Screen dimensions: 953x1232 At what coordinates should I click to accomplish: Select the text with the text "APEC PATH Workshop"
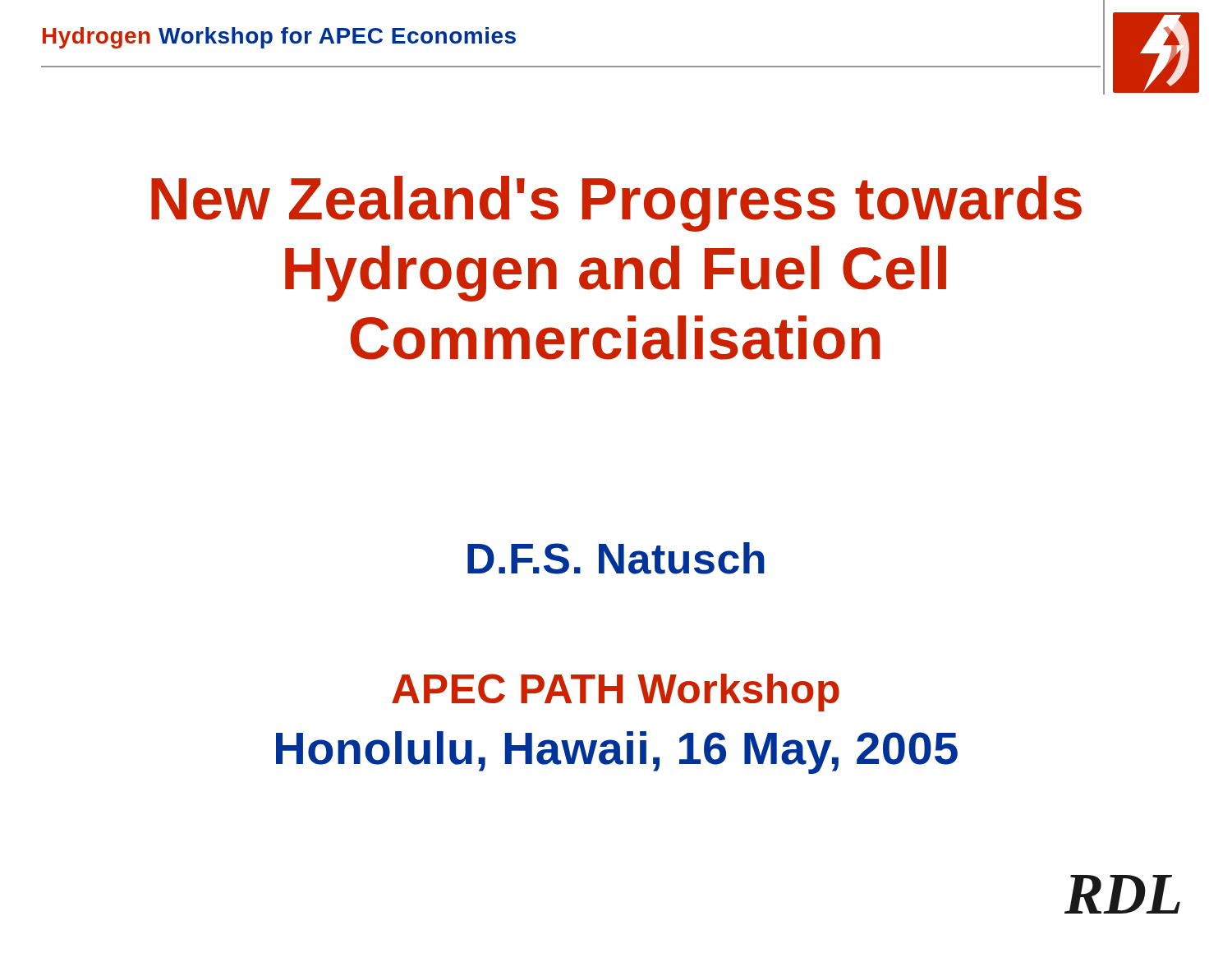616,689
